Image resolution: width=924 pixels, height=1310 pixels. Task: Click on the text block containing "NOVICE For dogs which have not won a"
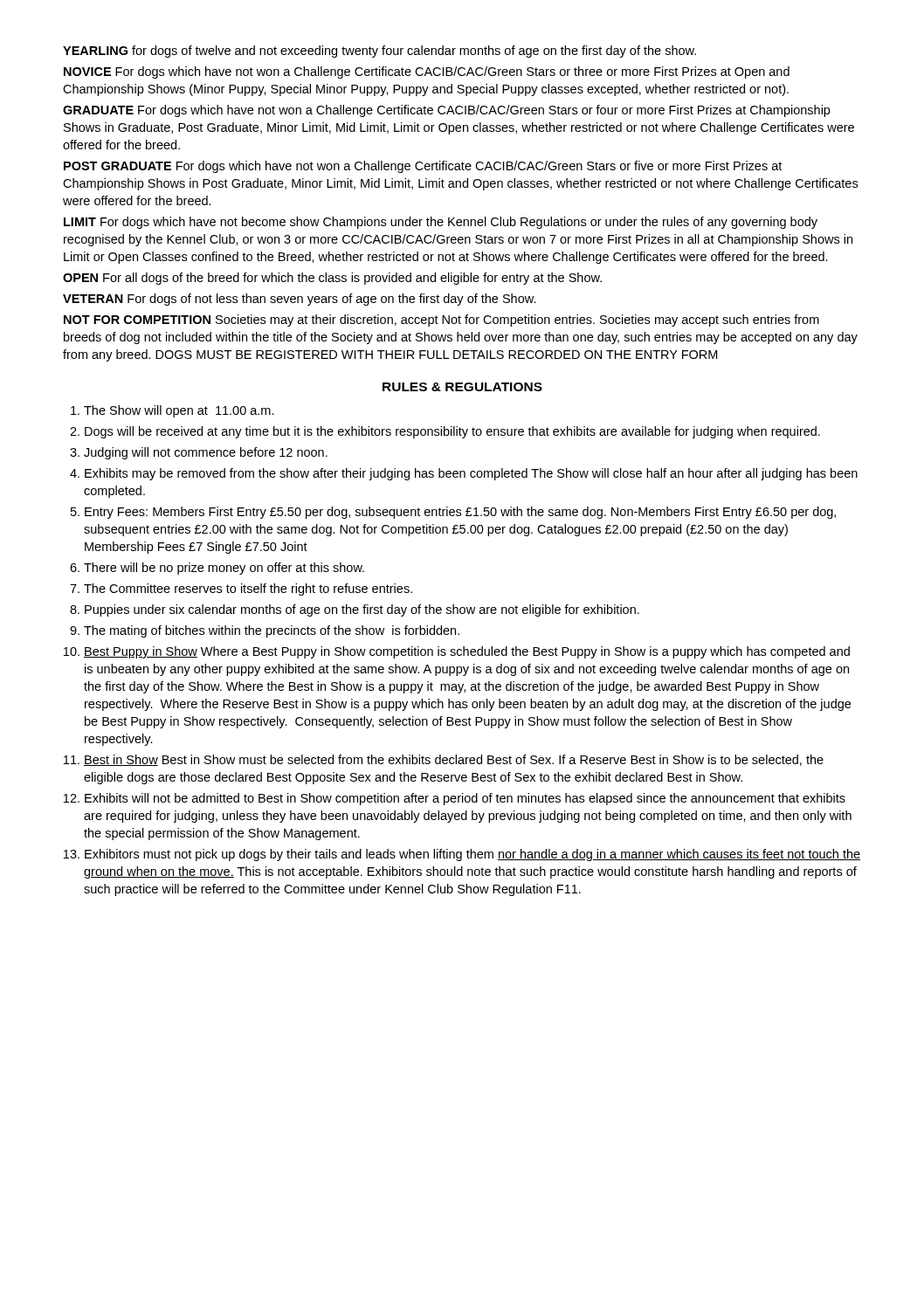tap(426, 80)
